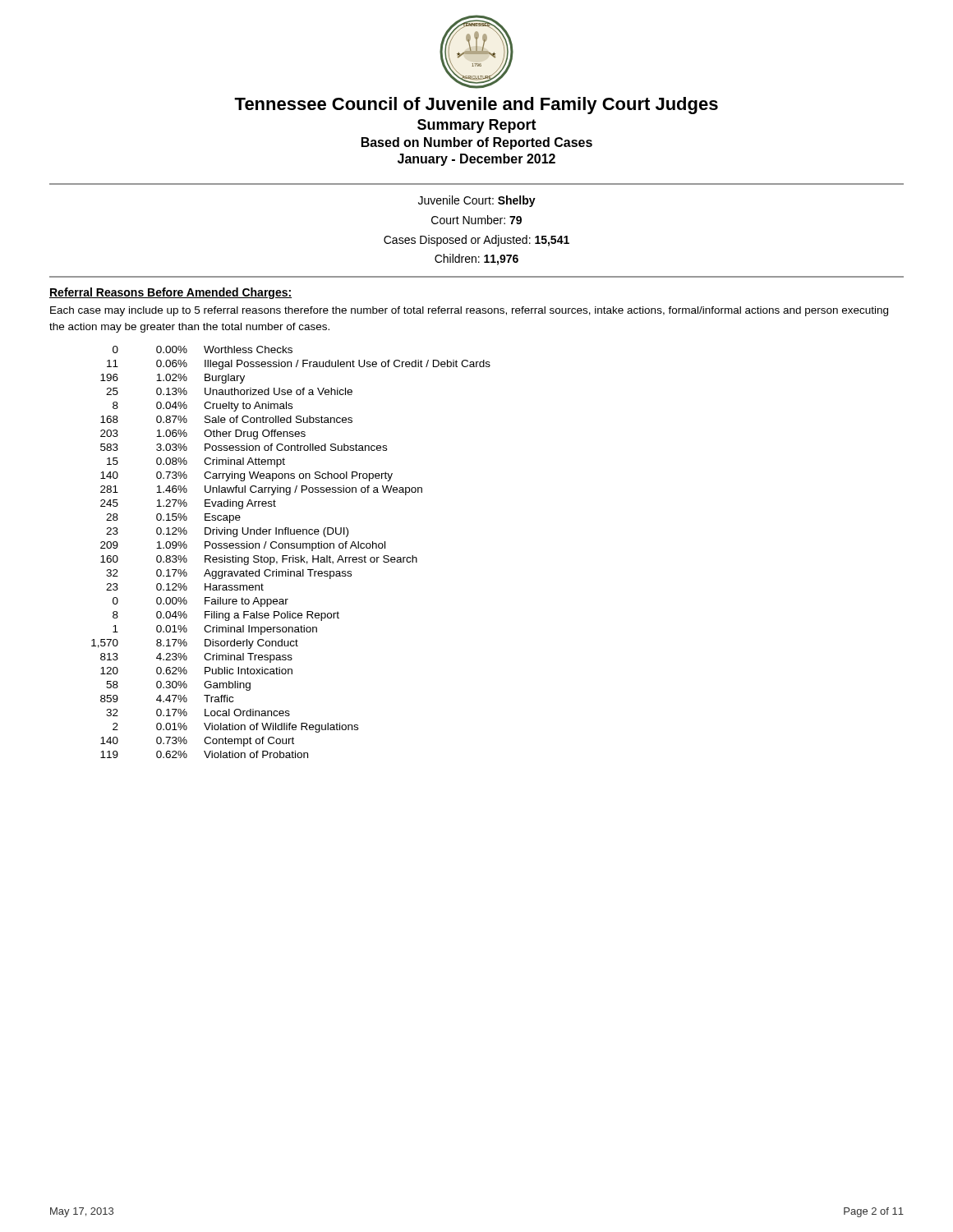Viewport: 953px width, 1232px height.
Task: Find the block on this page that starts "Cases Disposed or"
Action: point(476,240)
